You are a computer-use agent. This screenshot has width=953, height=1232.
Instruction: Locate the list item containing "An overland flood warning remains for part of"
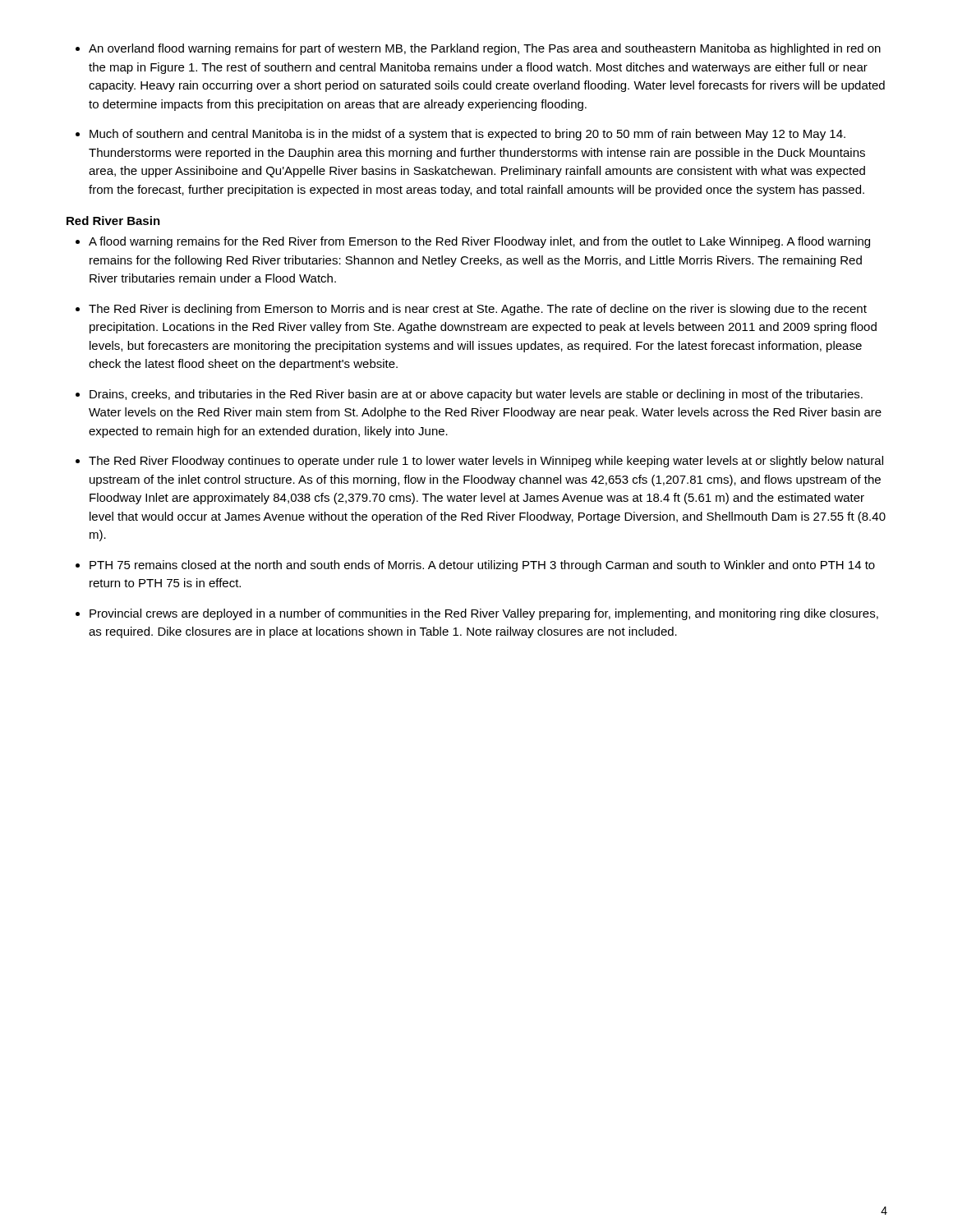point(488,76)
